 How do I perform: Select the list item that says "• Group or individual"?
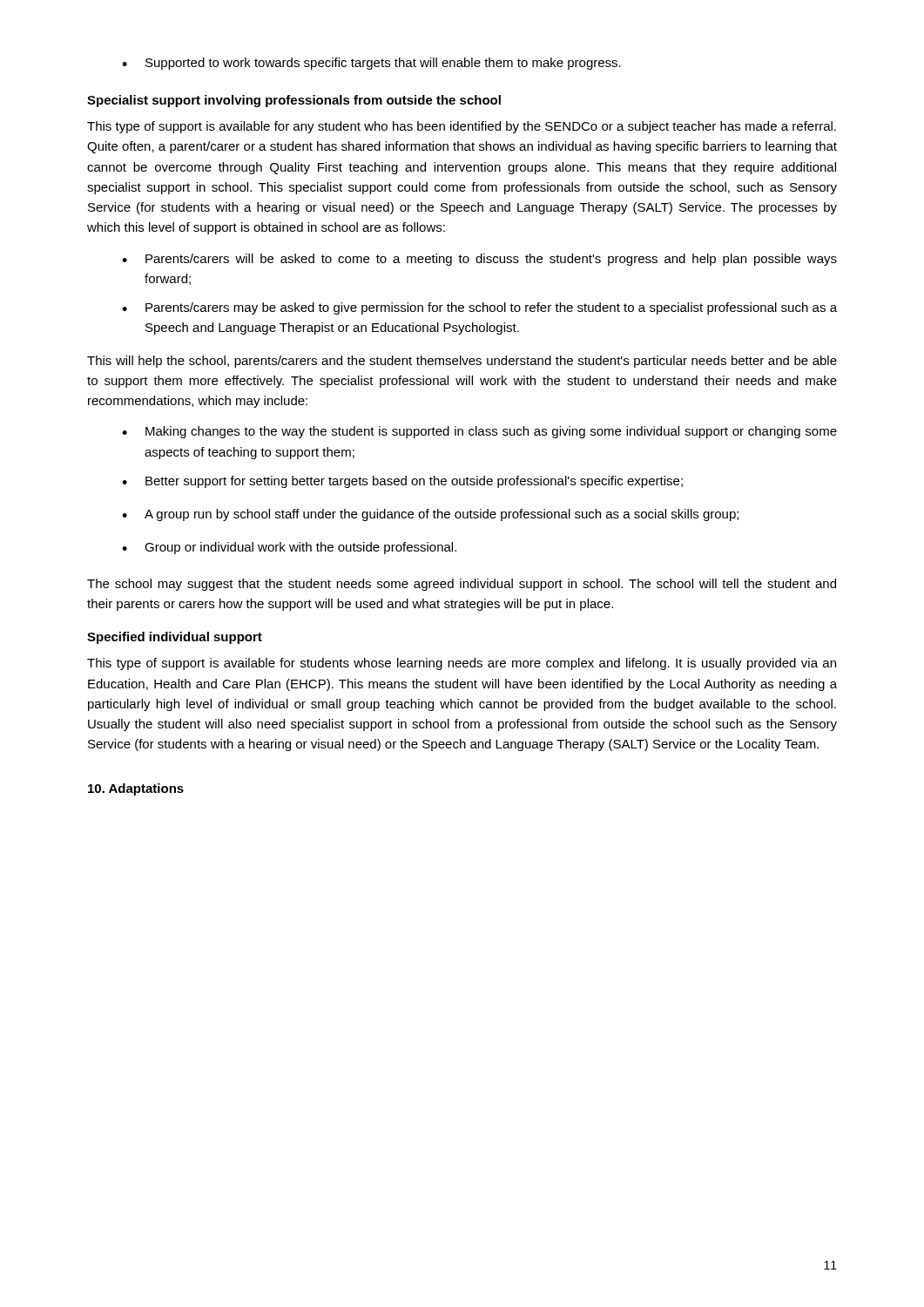[x=289, y=548]
